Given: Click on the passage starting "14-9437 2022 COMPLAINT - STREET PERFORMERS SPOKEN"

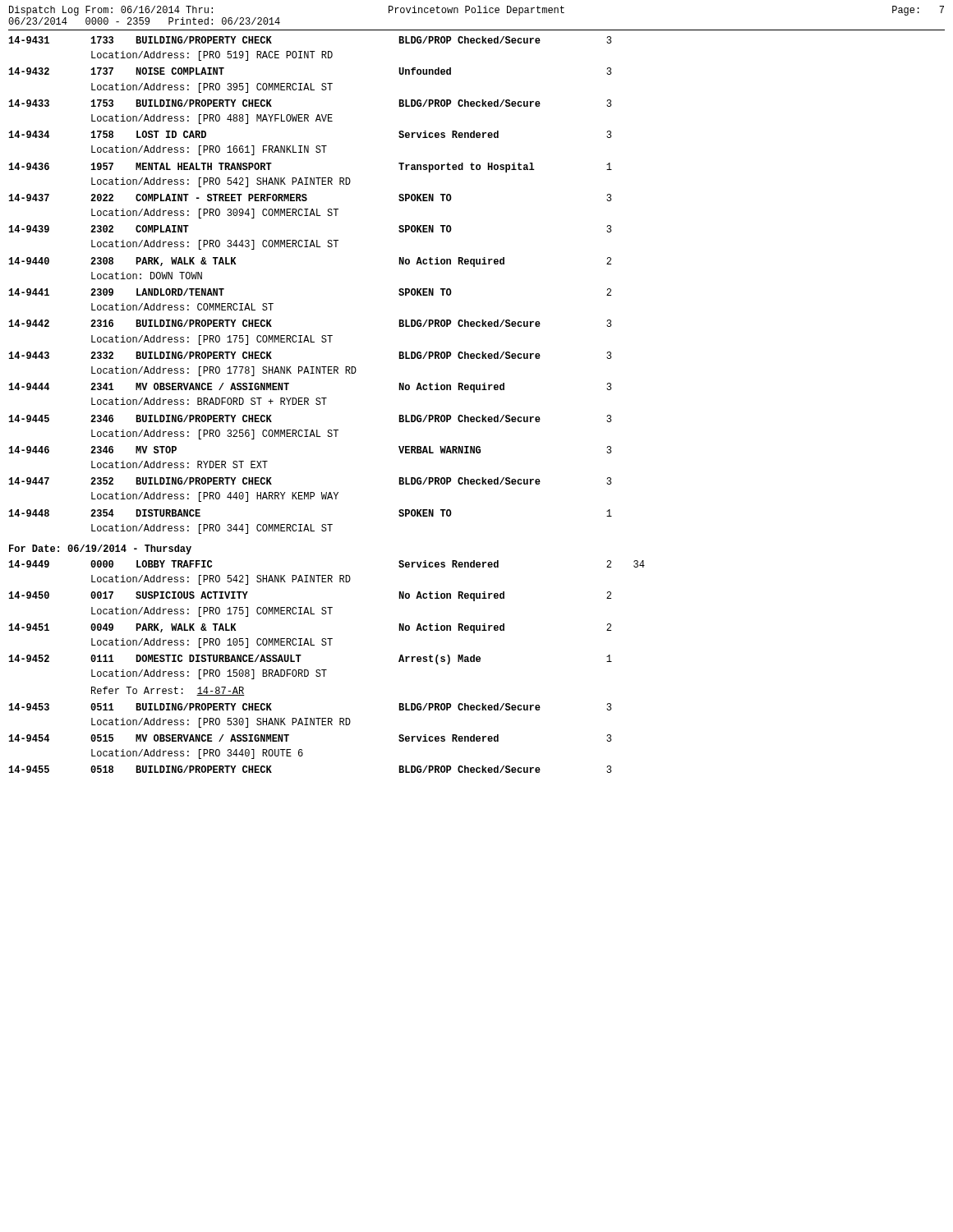Looking at the screenshot, I should coord(310,198).
